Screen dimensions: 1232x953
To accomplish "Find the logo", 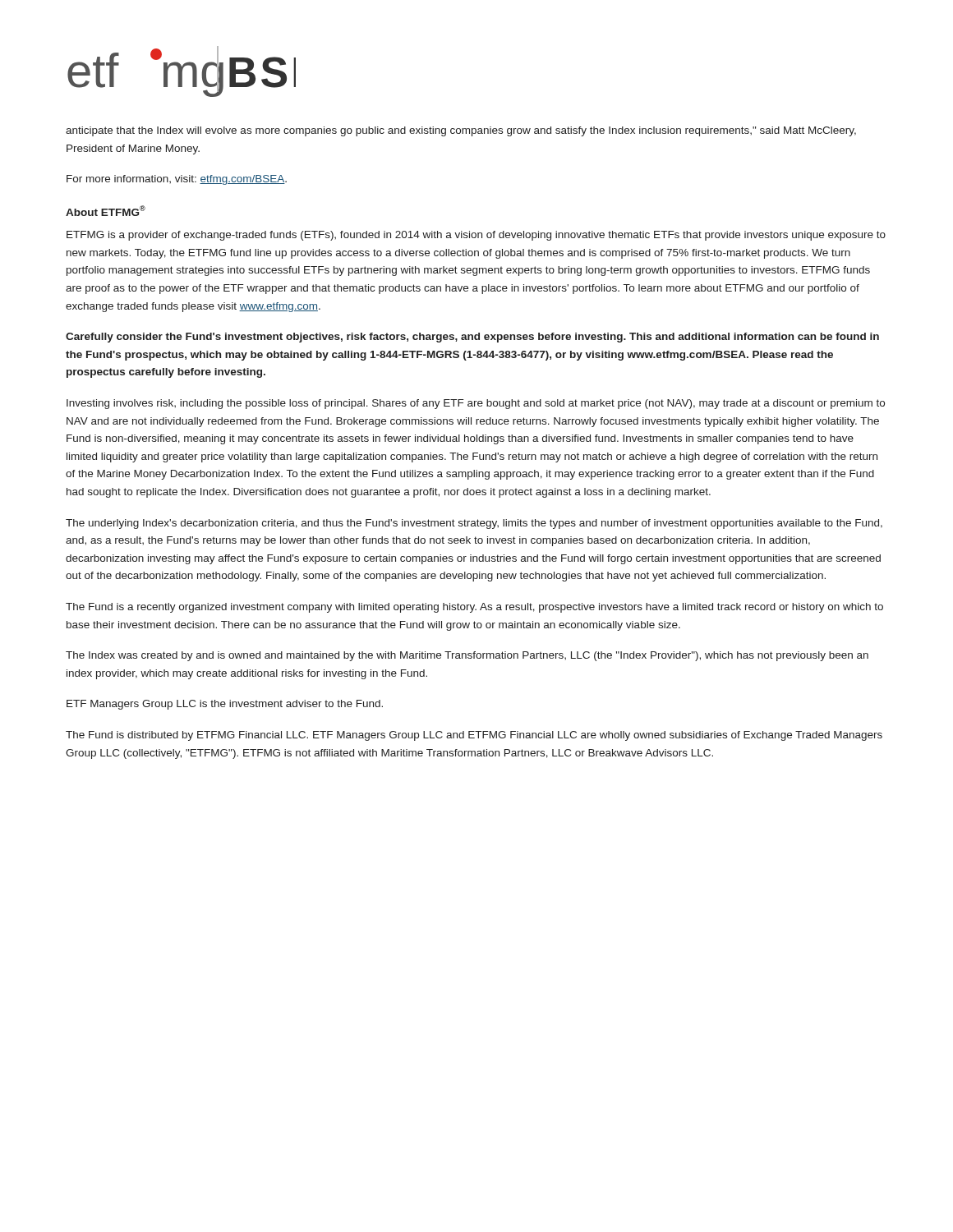I will coord(476,69).
